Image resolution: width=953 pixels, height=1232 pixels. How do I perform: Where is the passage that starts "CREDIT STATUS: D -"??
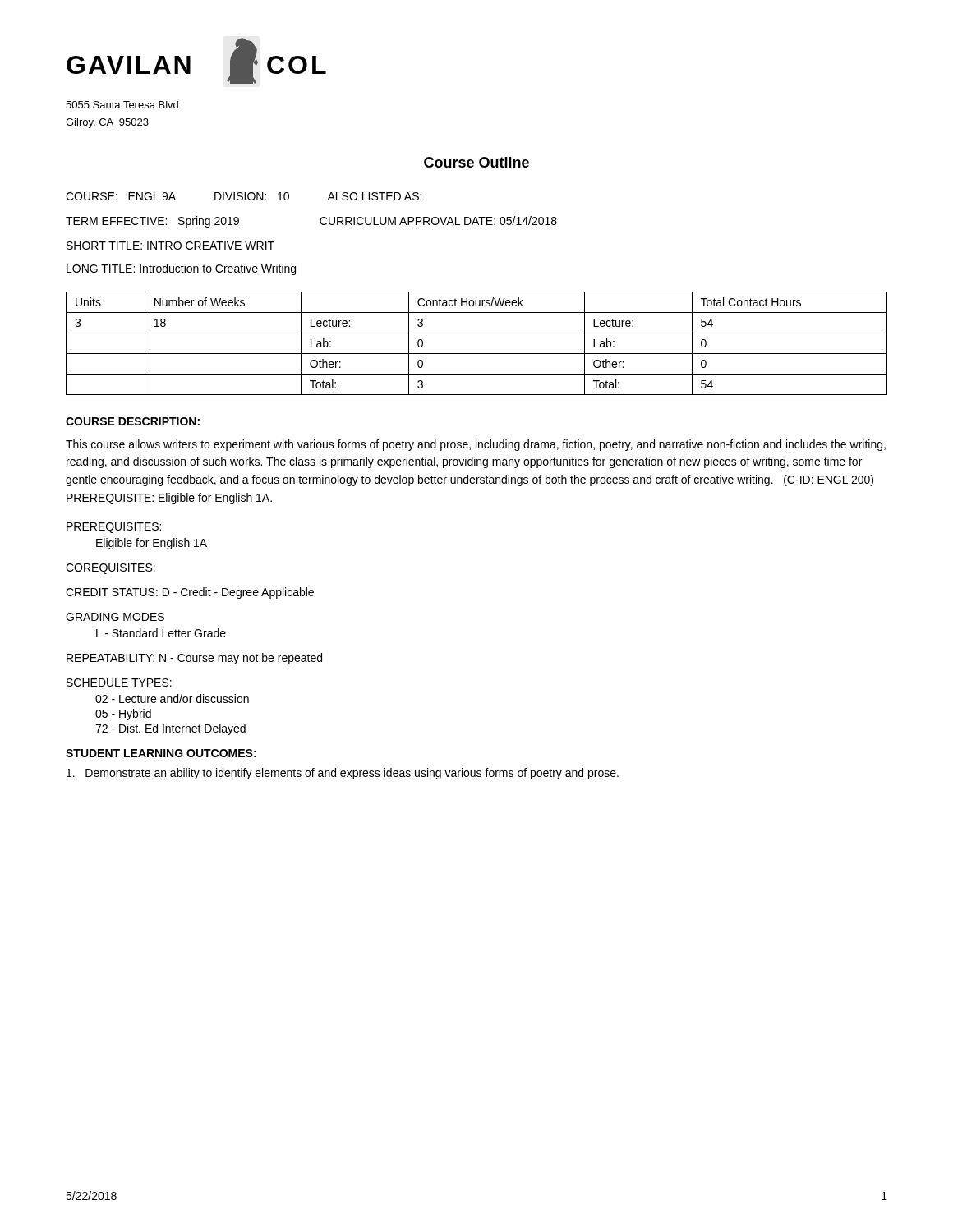pyautogui.click(x=190, y=592)
